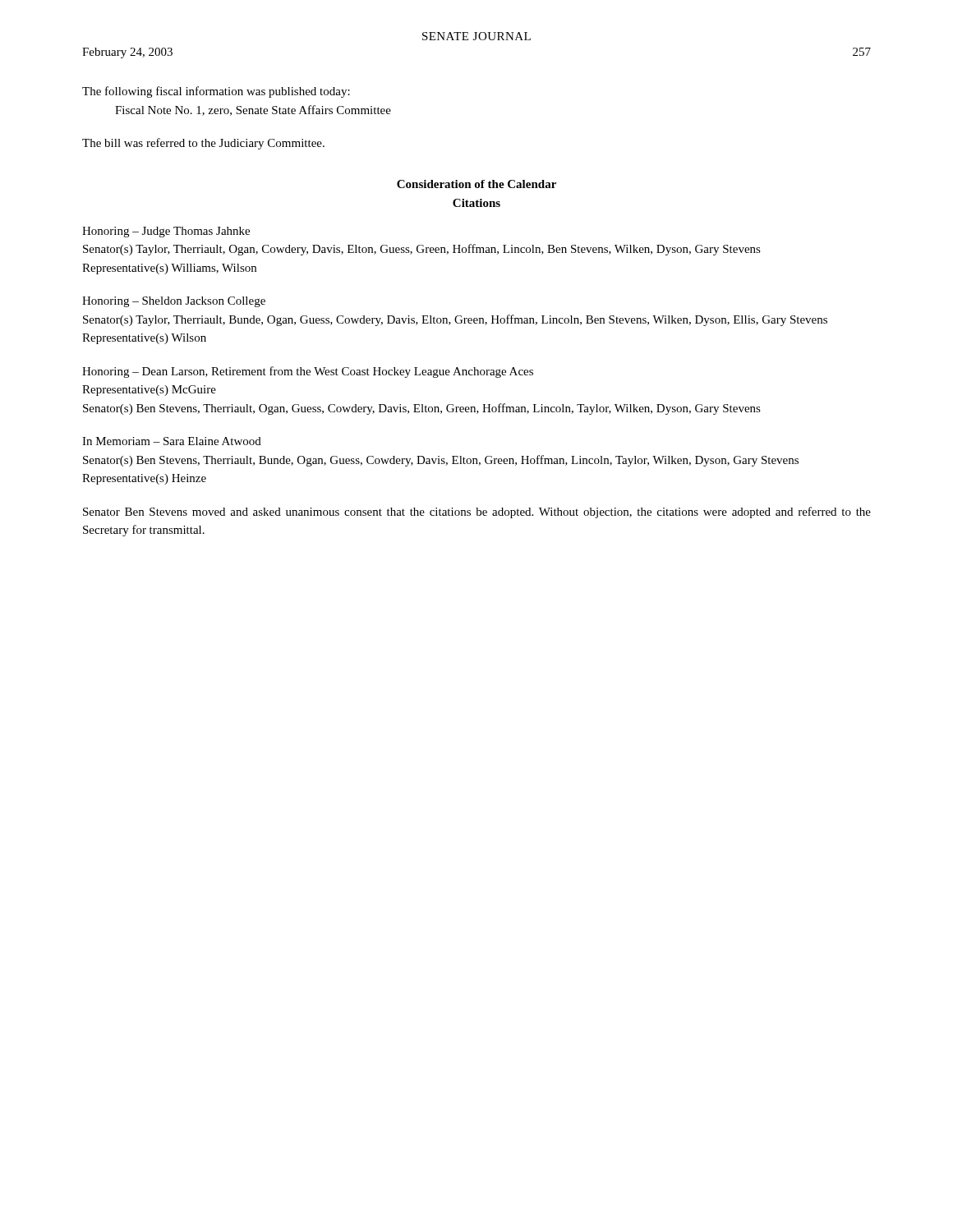953x1232 pixels.
Task: Locate the block of text that opens with "The bill was referred to the Judiciary"
Action: (204, 143)
